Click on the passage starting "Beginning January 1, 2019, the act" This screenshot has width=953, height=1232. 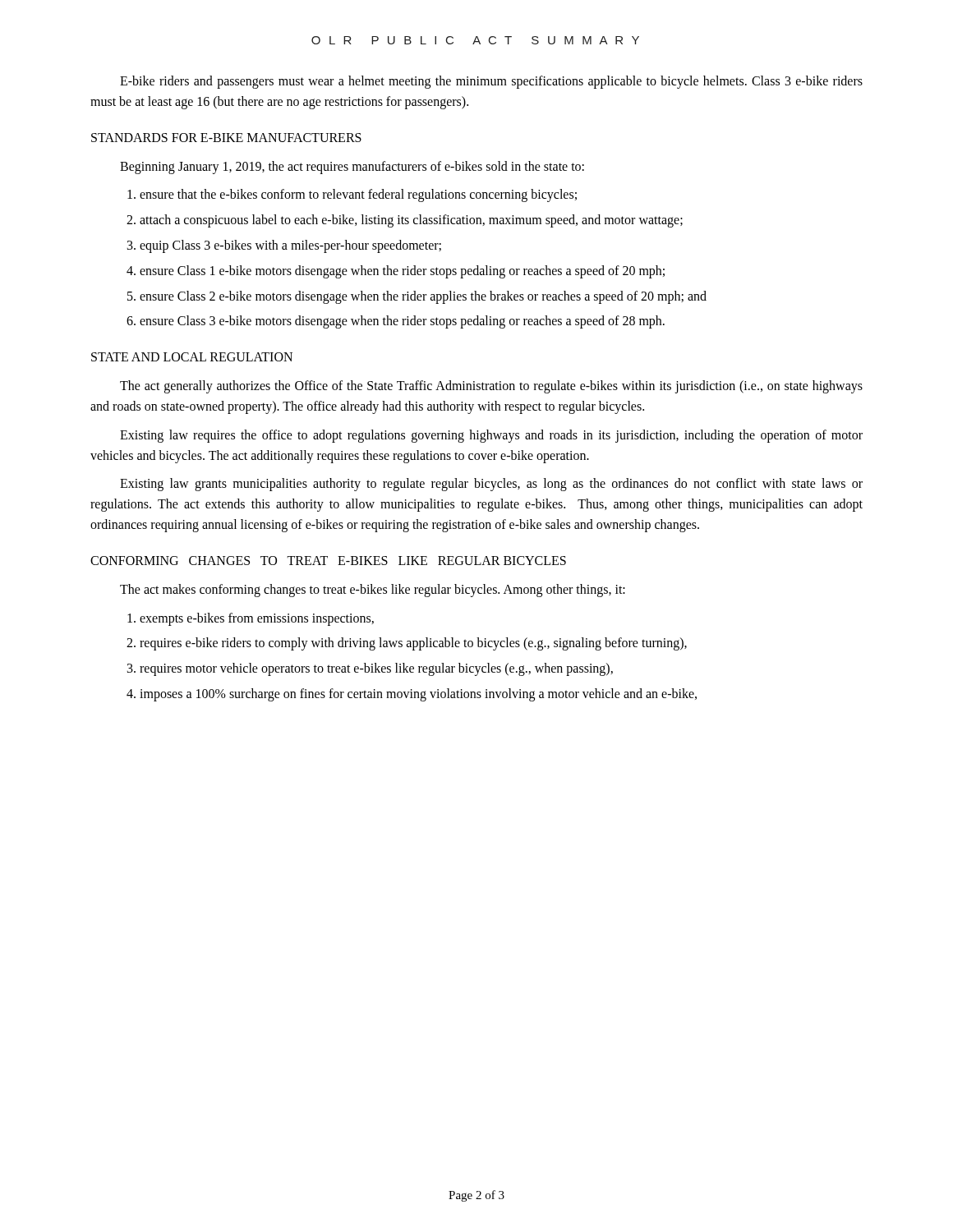(x=352, y=166)
